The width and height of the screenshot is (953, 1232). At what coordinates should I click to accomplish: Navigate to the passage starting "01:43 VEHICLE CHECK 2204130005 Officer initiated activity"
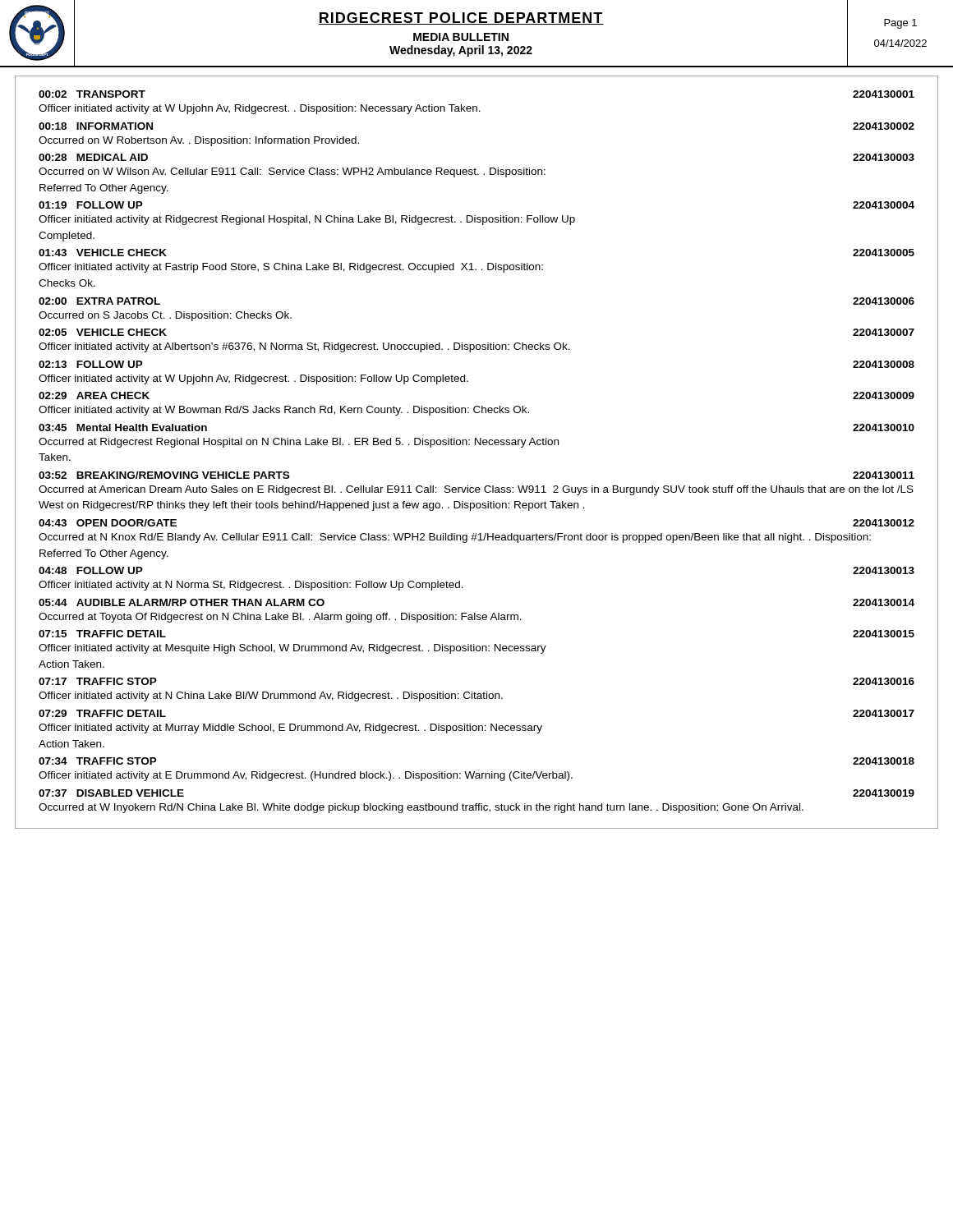click(x=476, y=269)
